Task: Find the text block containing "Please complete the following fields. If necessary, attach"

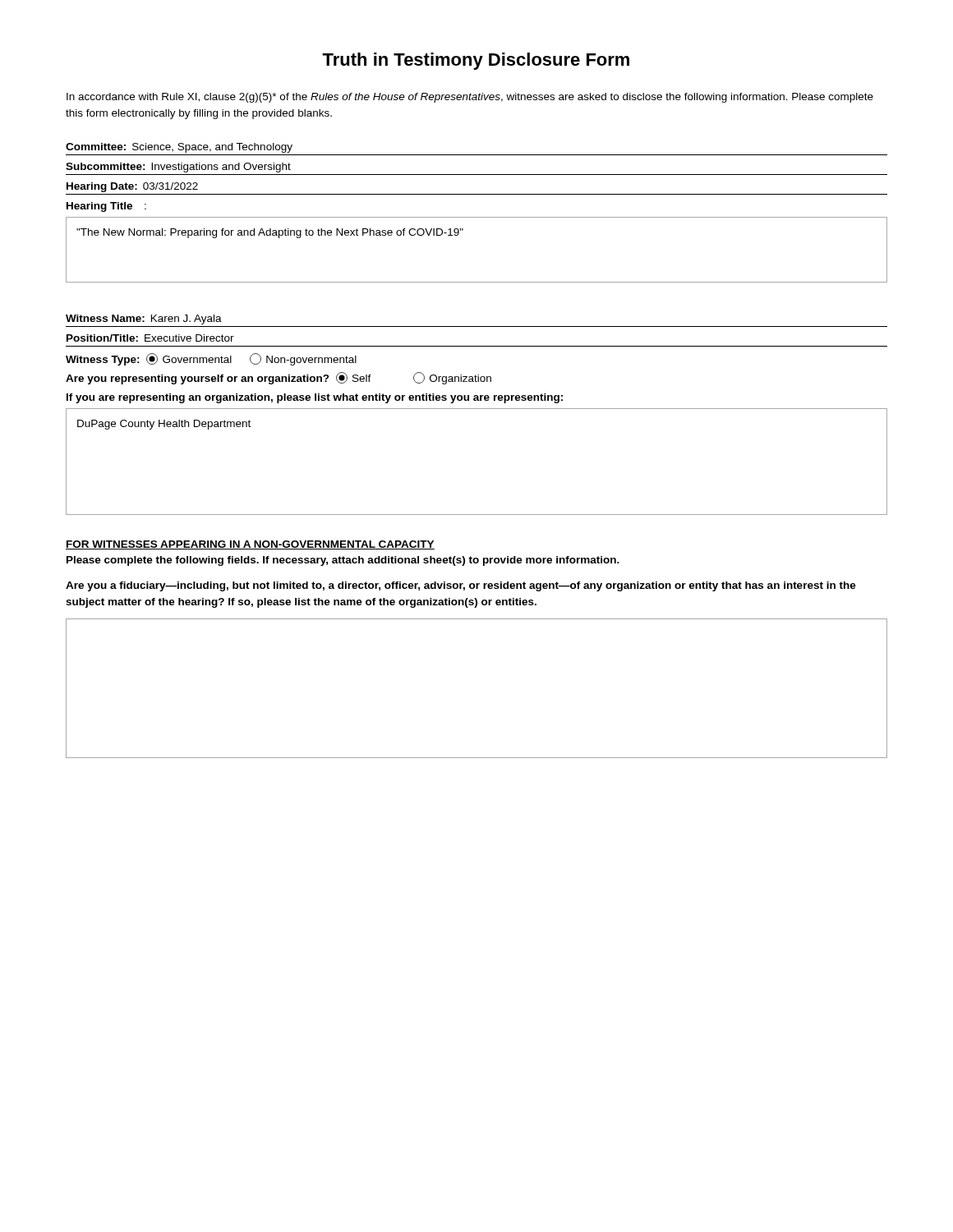Action: pyautogui.click(x=343, y=559)
